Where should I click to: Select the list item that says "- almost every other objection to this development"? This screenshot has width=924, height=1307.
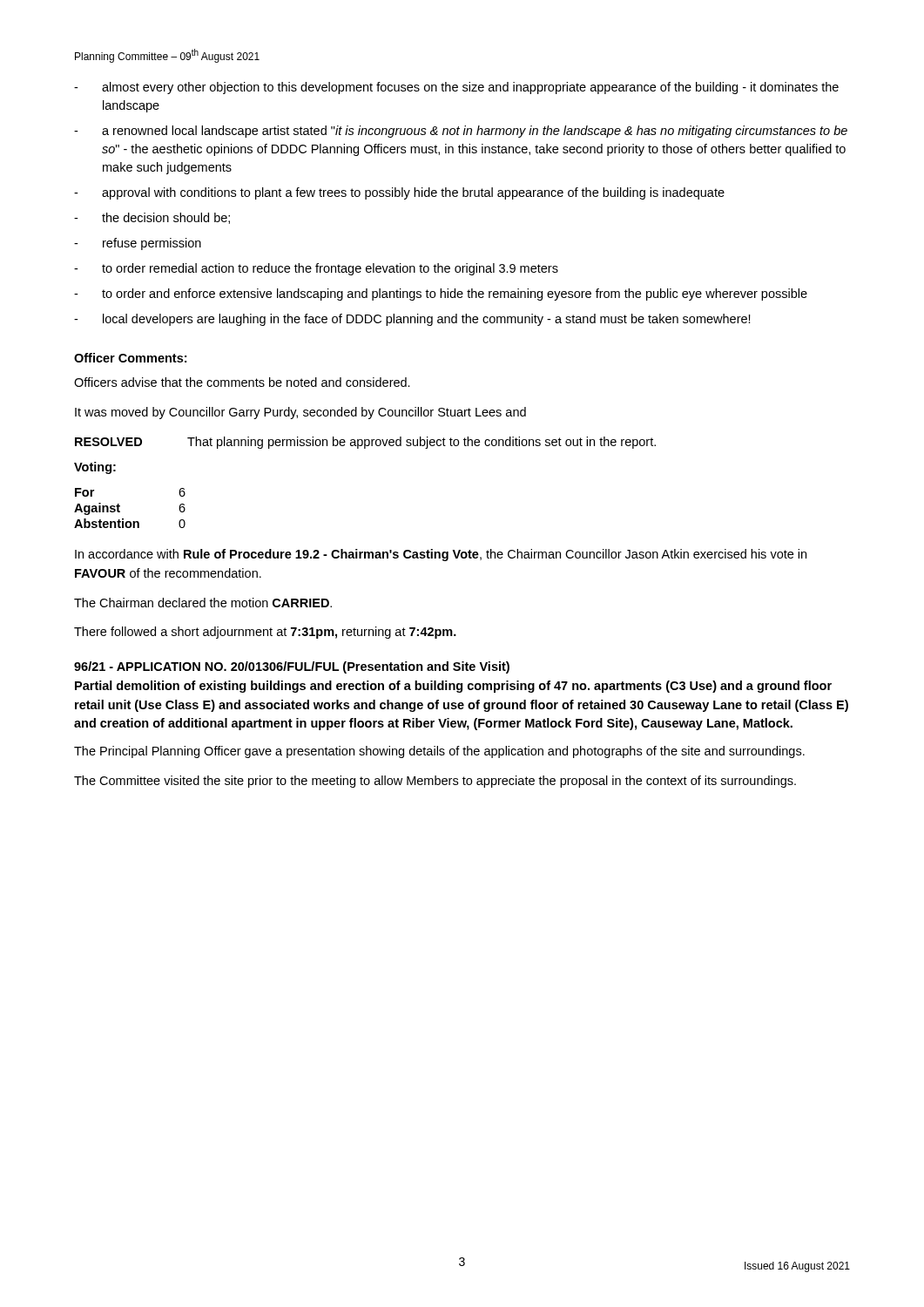tap(462, 97)
